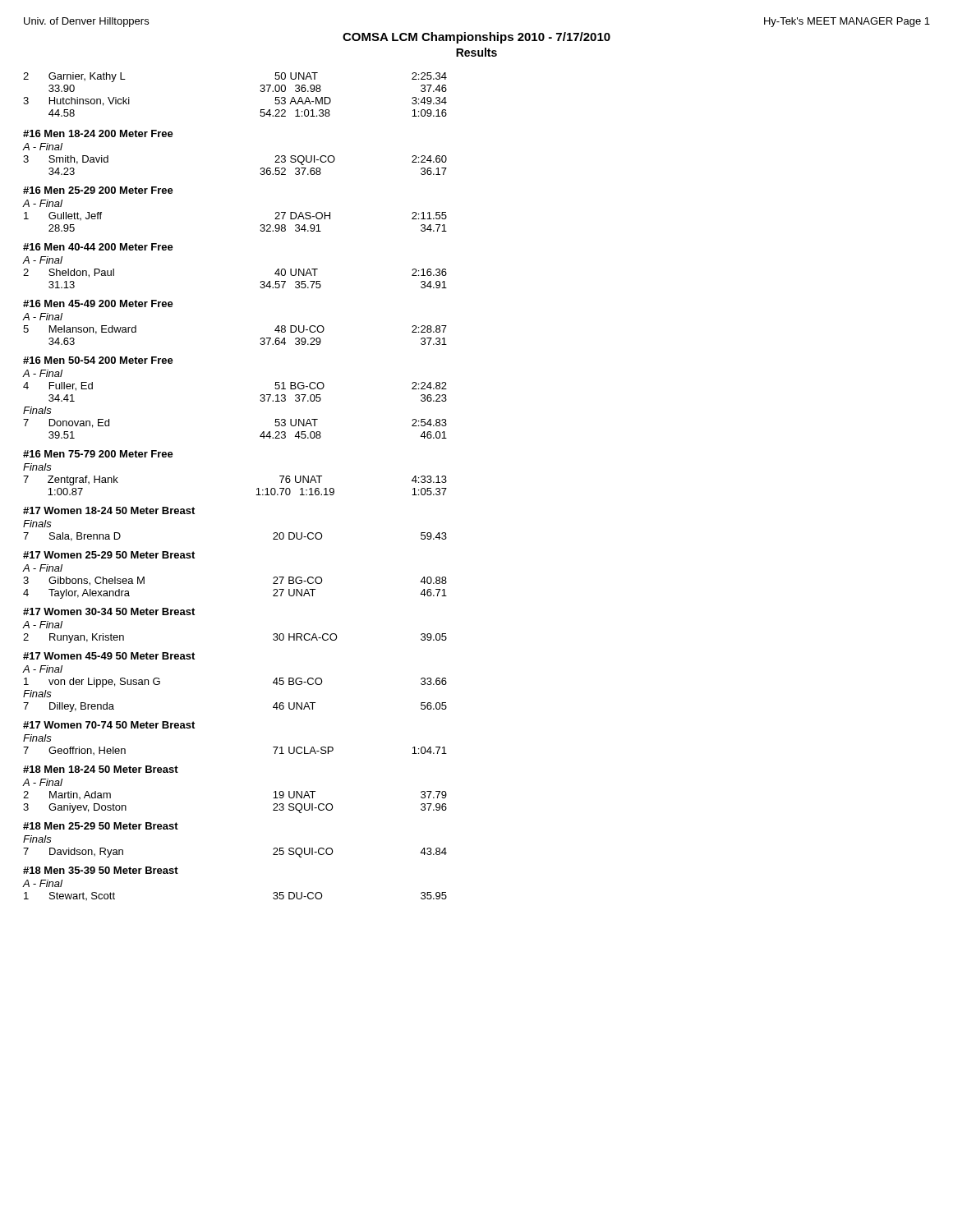
Task: Find the table that mentions "Donovan, Ed"
Action: 237,429
